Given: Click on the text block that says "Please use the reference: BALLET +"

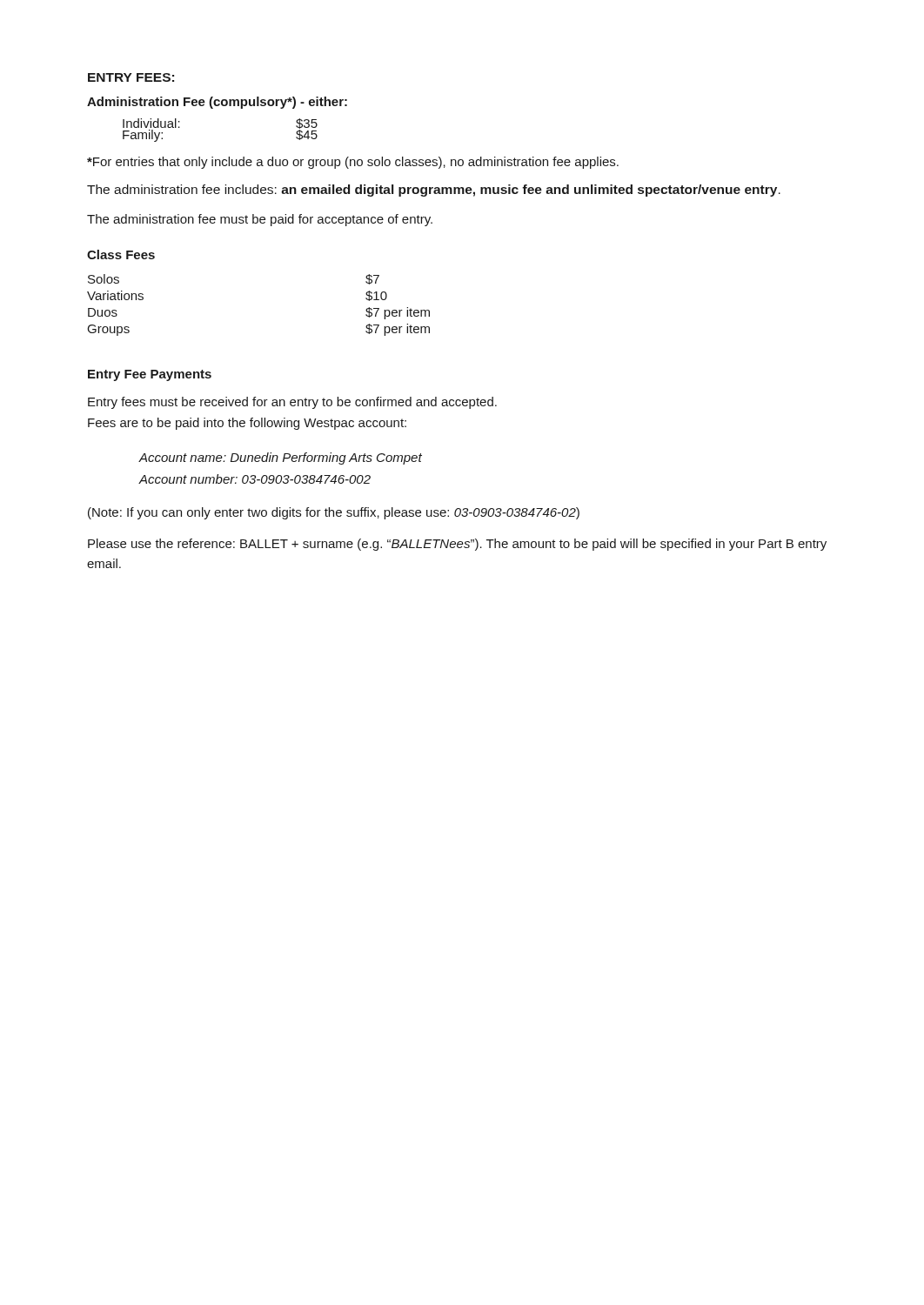Looking at the screenshot, I should [x=462, y=553].
